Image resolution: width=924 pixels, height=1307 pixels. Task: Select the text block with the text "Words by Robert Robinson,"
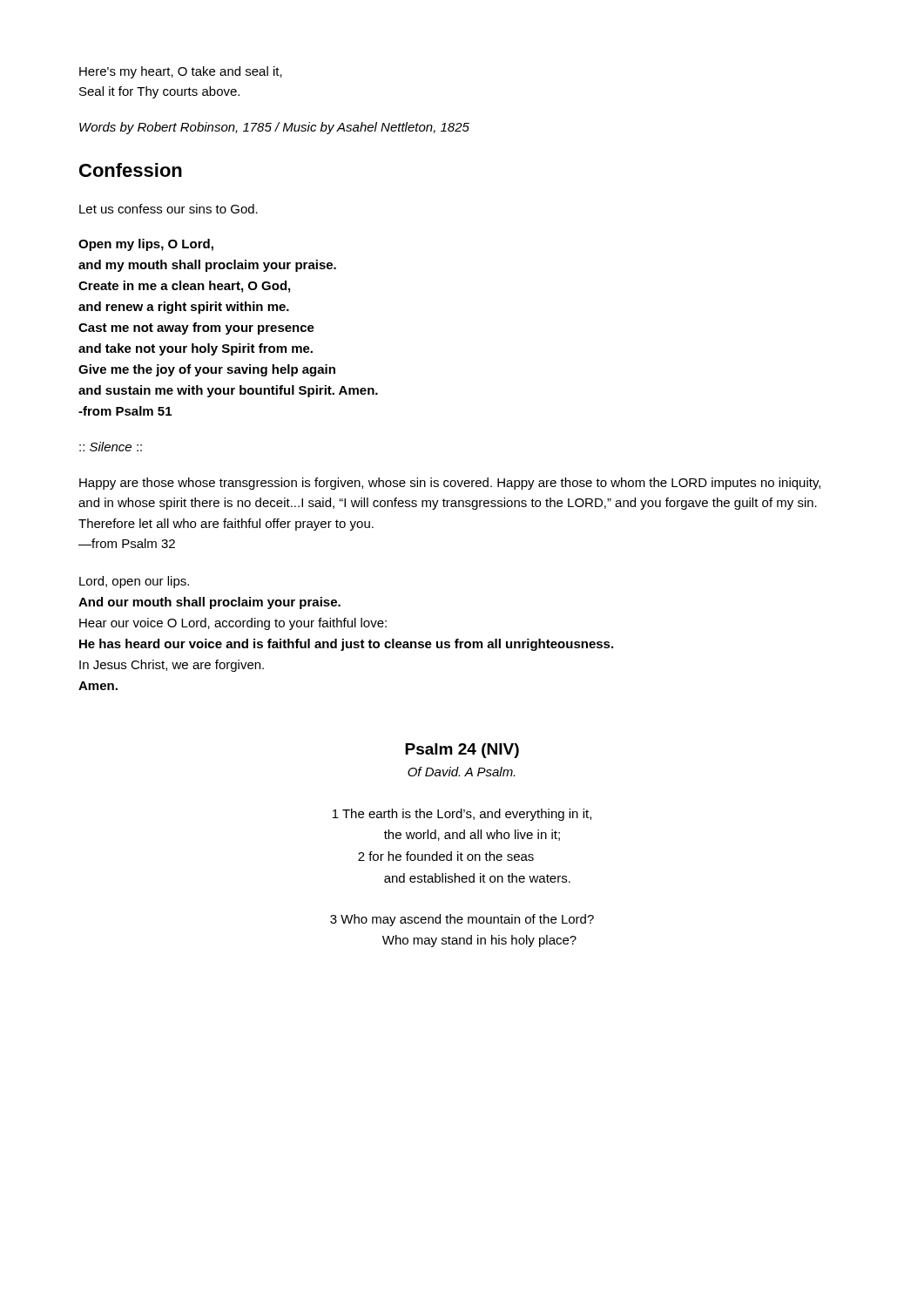coord(274,126)
